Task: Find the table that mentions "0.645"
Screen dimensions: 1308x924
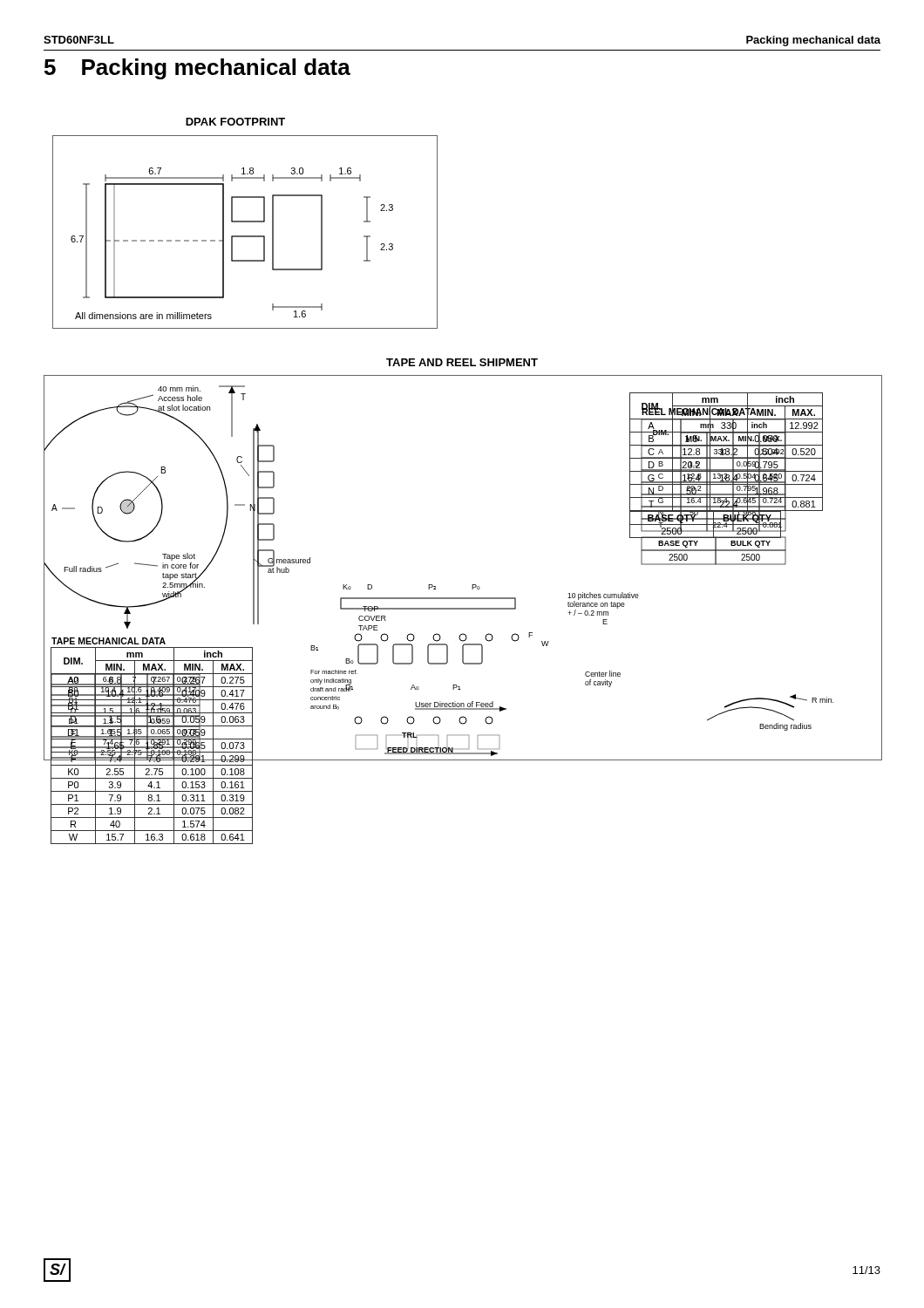Action: coord(726,465)
